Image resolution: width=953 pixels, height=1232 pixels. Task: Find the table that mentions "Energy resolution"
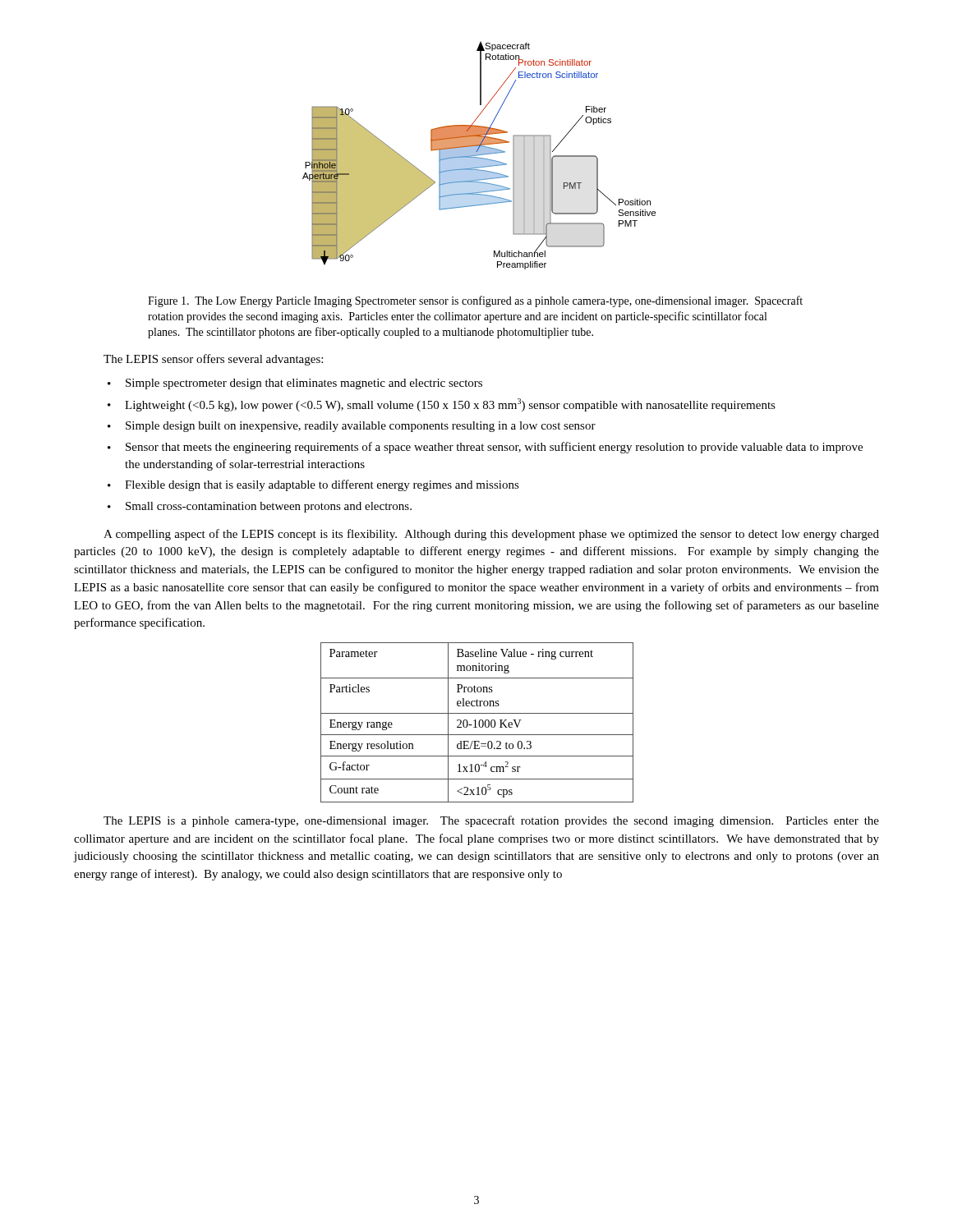pos(476,722)
